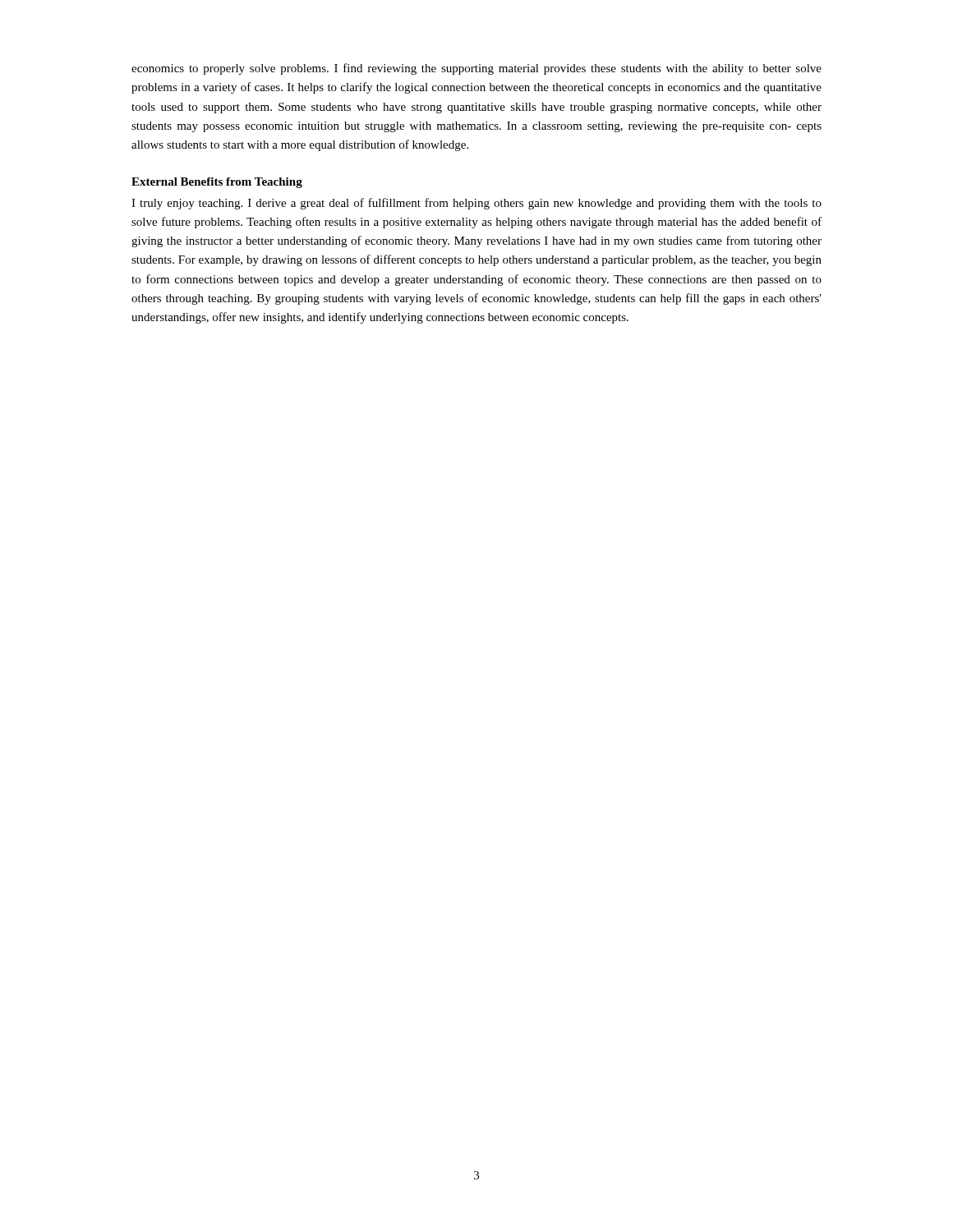The image size is (953, 1232).
Task: Click on the text block that says "I truly enjoy"
Action: point(476,260)
